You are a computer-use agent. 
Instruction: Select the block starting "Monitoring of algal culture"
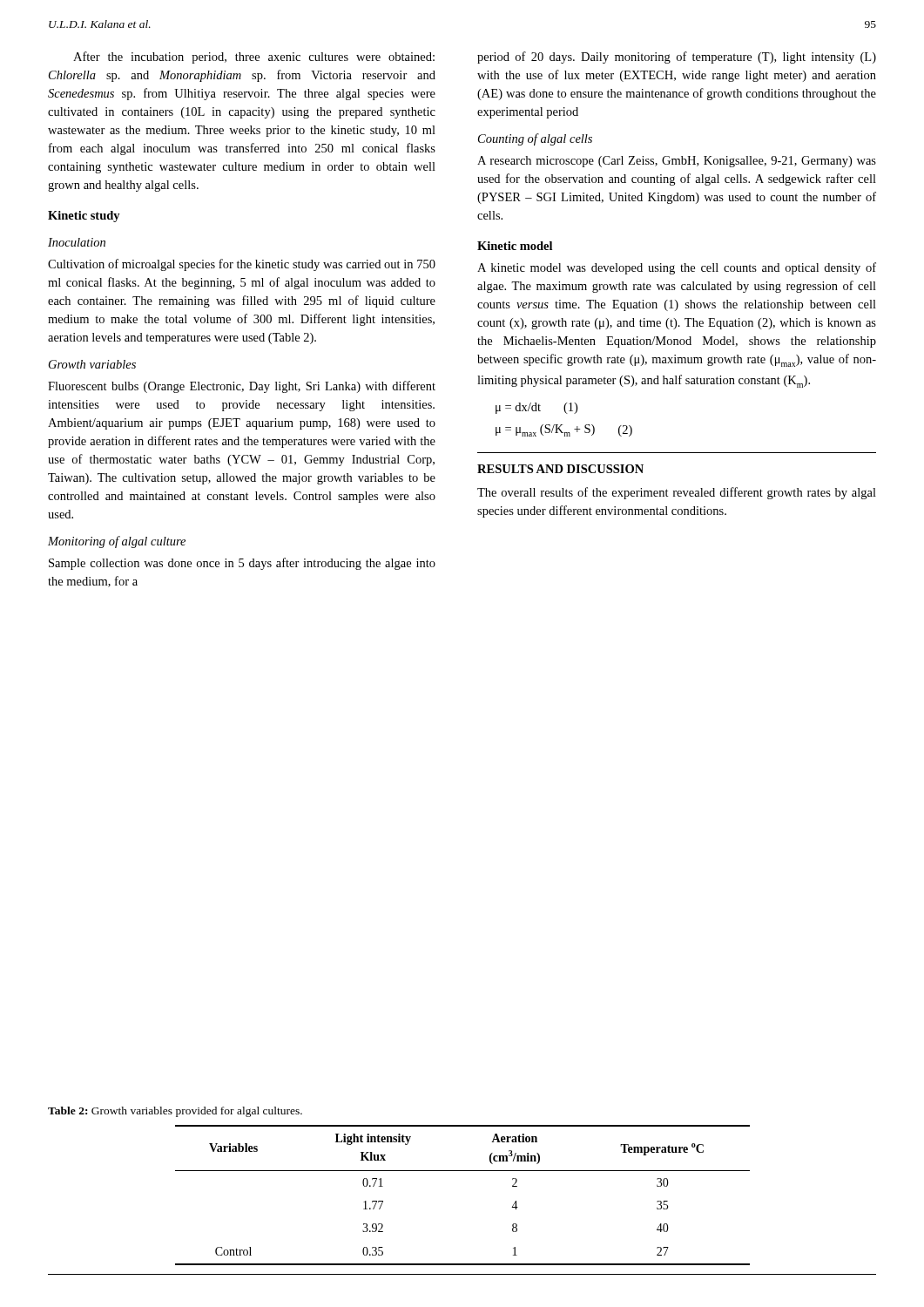pyautogui.click(x=117, y=541)
